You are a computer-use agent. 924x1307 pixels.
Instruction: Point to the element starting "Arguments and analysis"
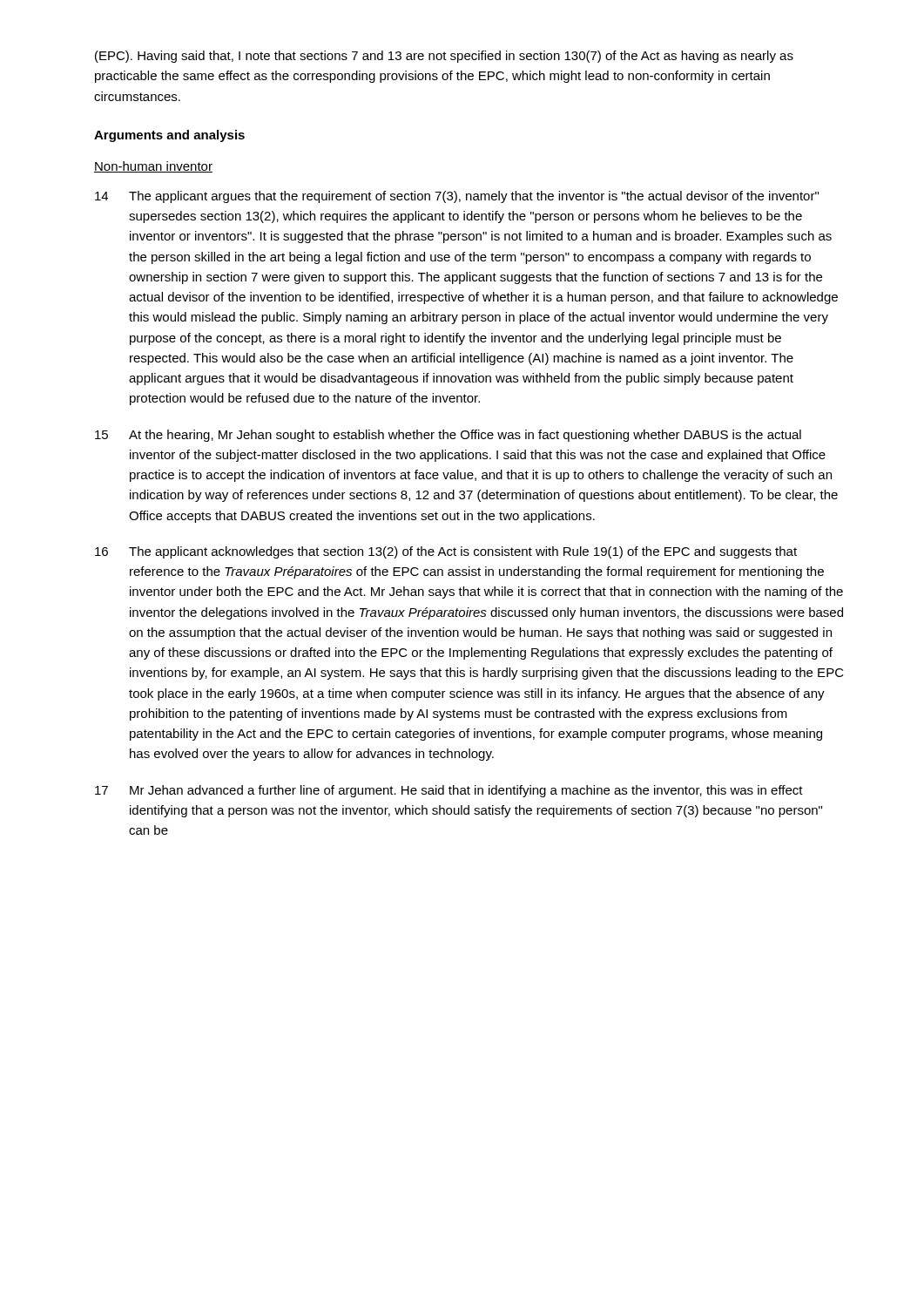point(170,134)
